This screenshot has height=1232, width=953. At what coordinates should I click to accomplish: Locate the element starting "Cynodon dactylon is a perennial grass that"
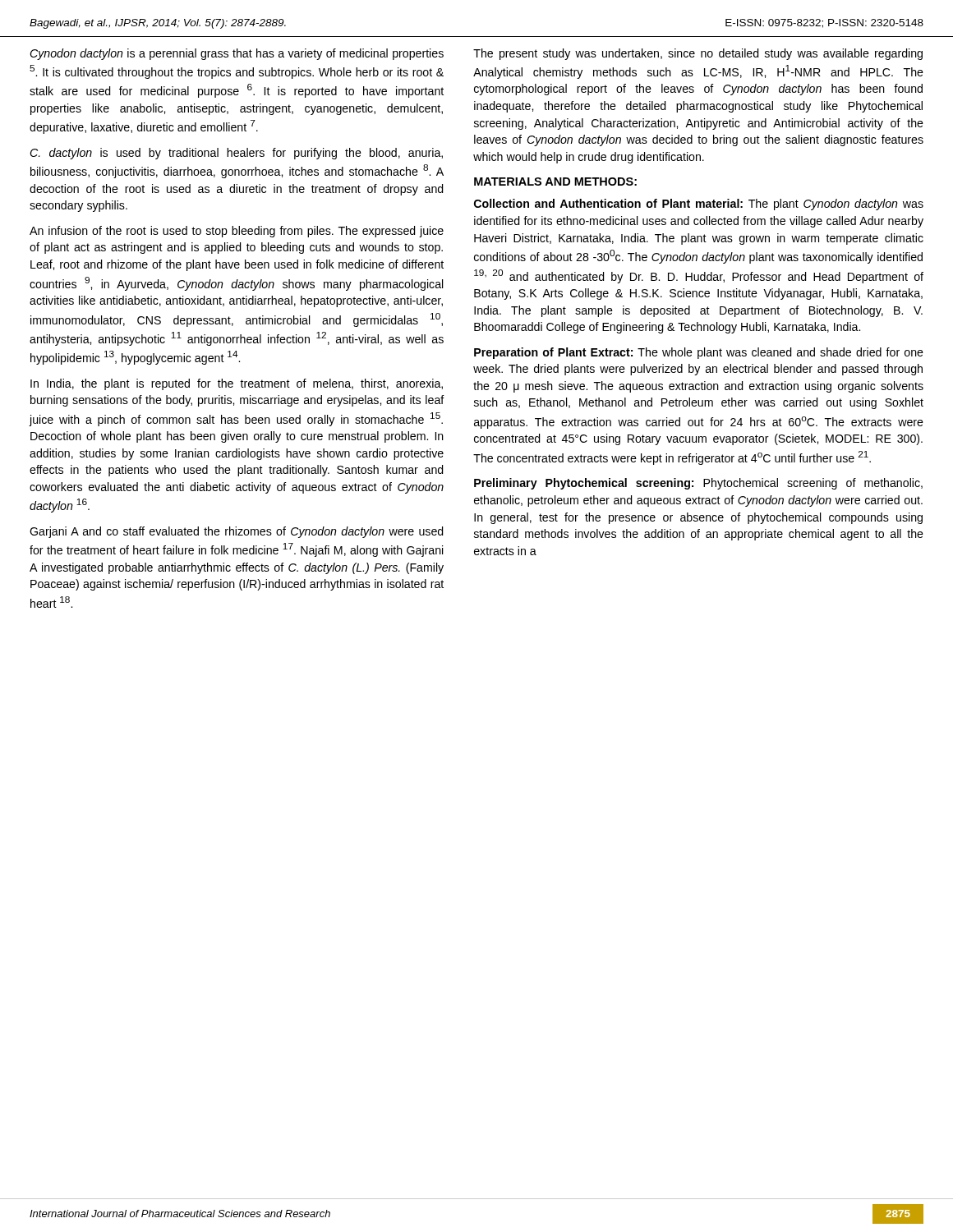click(x=237, y=90)
